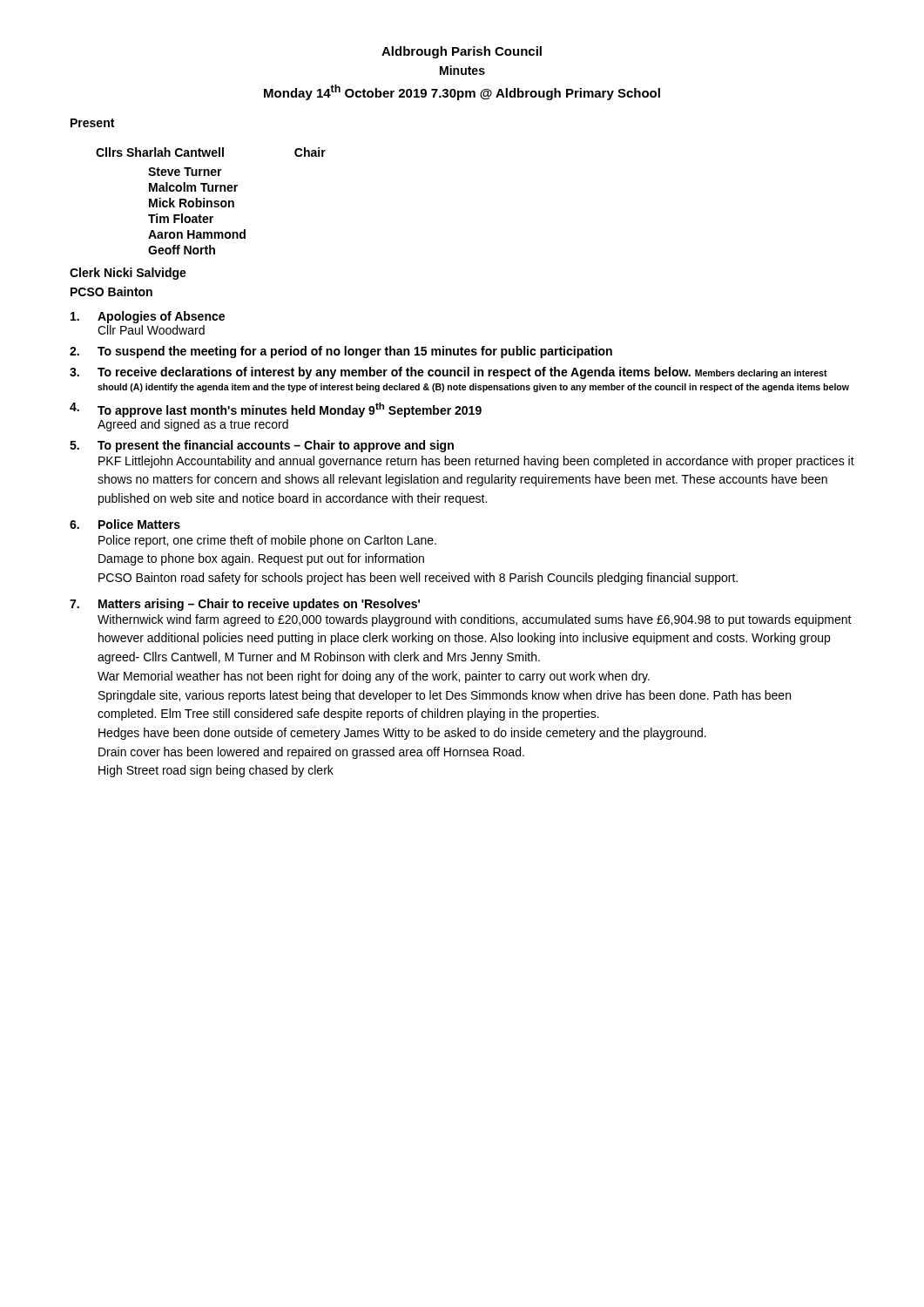
Task: Click on the list item containing "4. To approve last month's minutes held Monday"
Action: click(x=276, y=415)
